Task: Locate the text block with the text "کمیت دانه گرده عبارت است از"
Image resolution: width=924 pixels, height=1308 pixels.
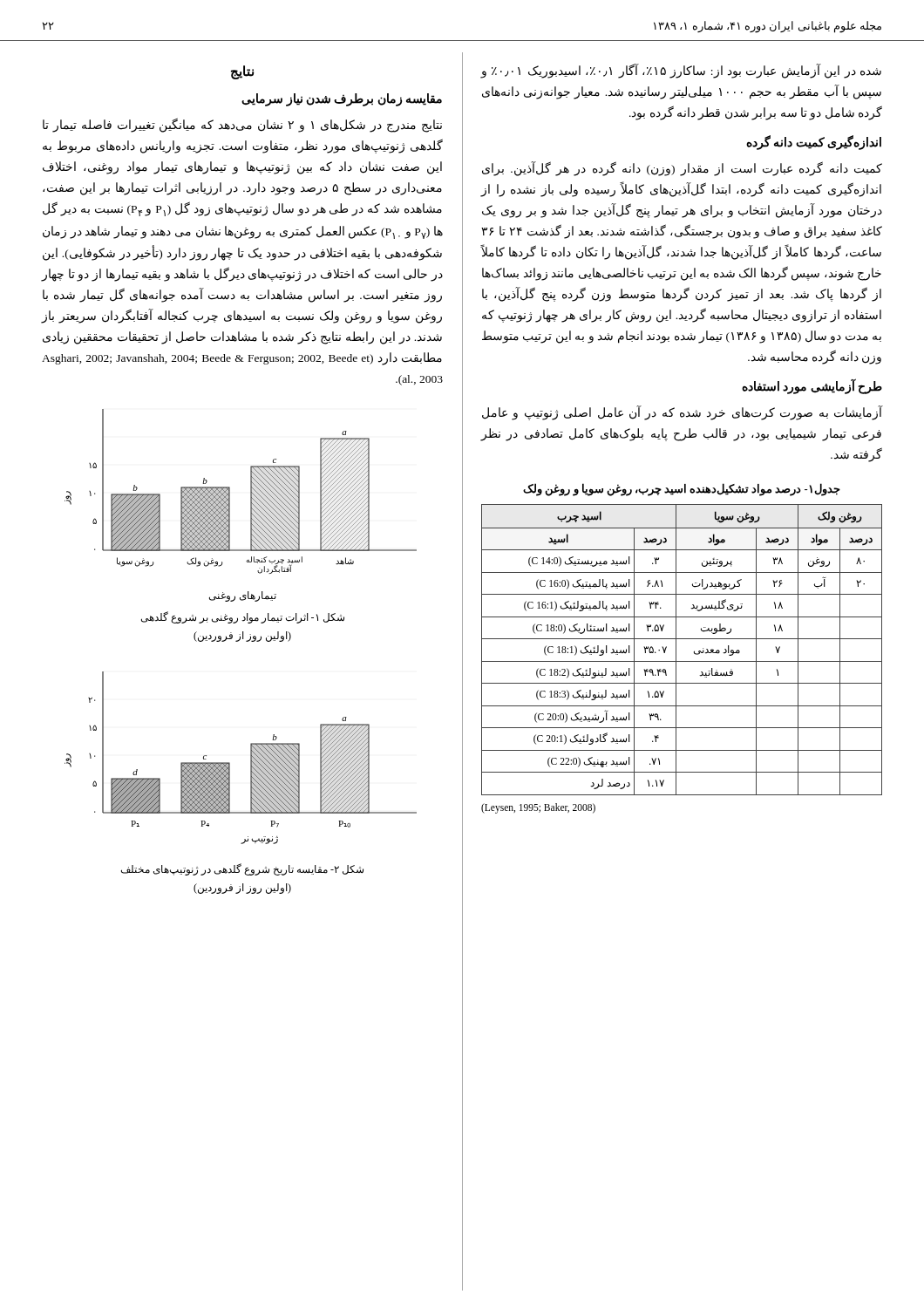Action: 682,263
